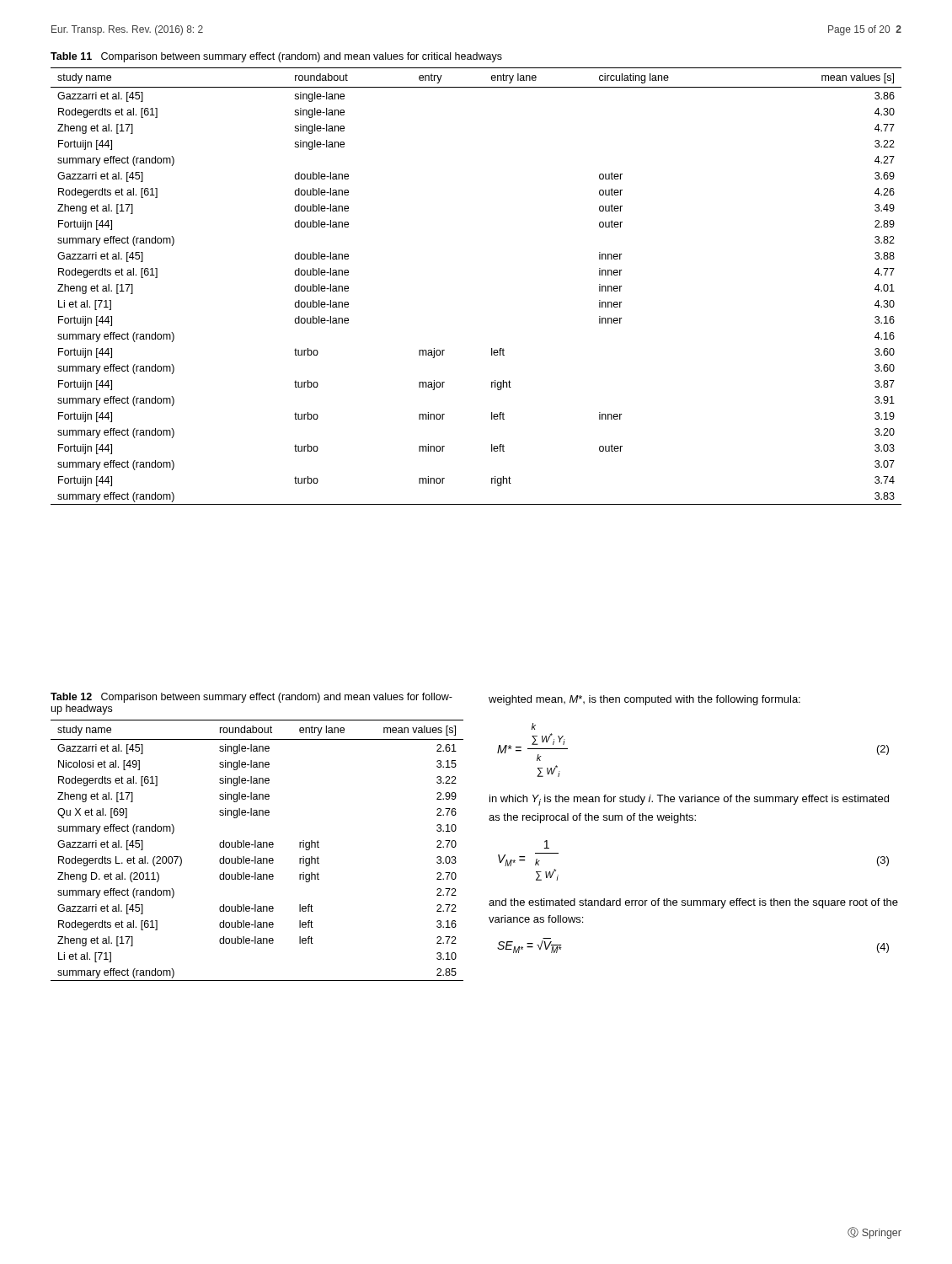Click on the text starting "in which Yi is the mean for"
The image size is (952, 1264).
pos(689,808)
